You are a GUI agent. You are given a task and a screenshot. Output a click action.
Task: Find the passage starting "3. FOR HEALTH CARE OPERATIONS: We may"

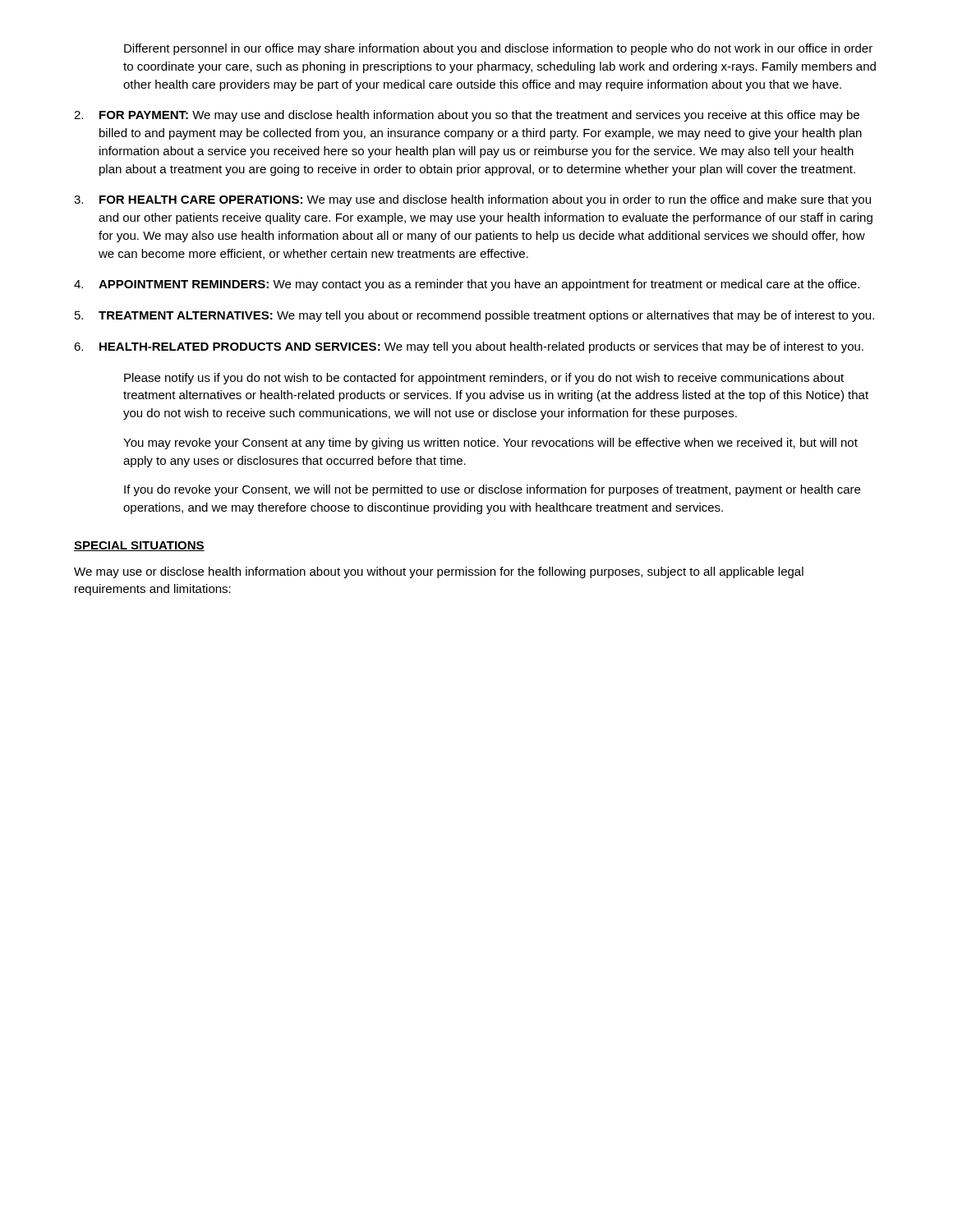(x=476, y=226)
